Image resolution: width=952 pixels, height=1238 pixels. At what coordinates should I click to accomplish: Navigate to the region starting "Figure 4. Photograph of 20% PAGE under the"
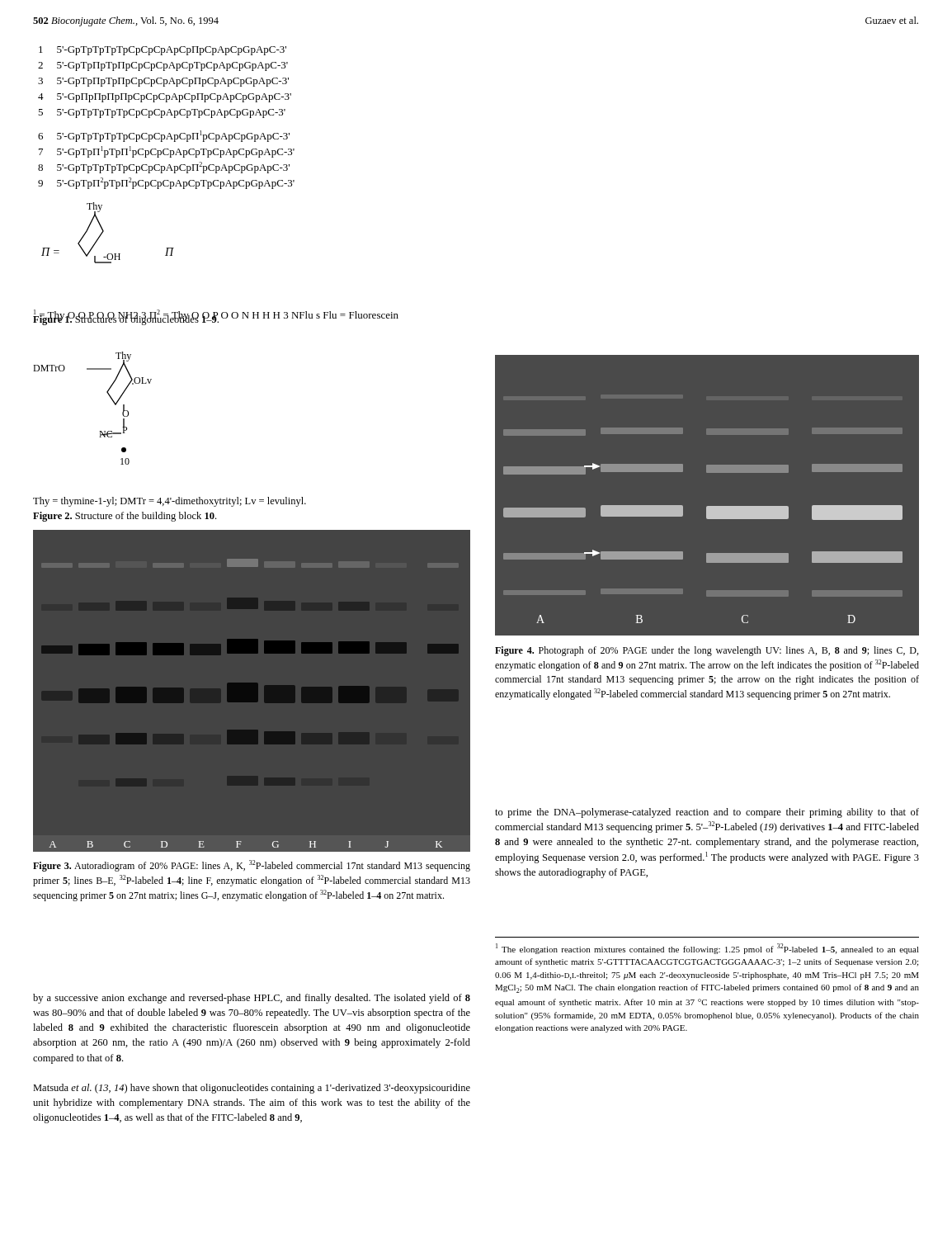tap(707, 672)
